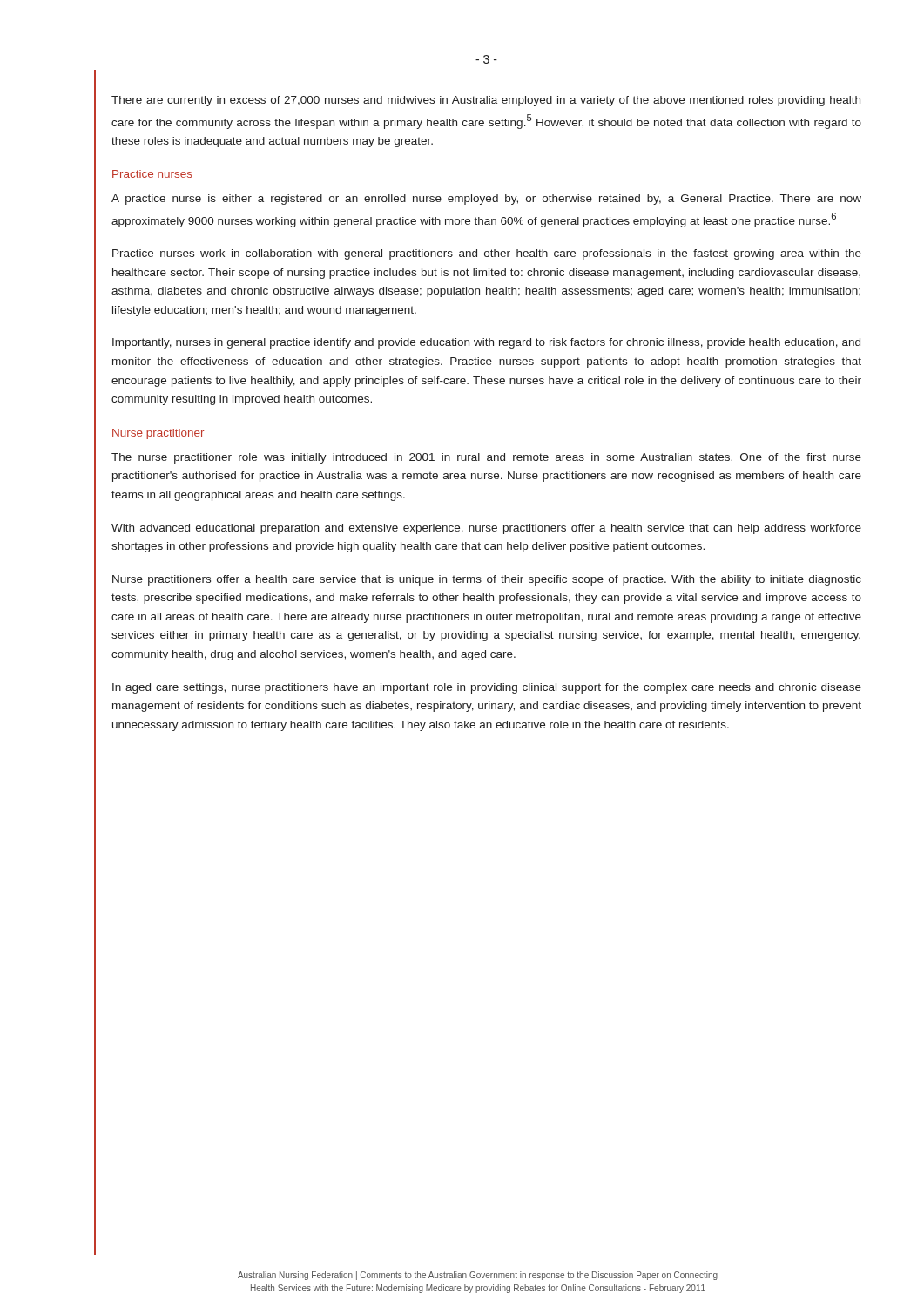Viewport: 924px width, 1307px height.
Task: Find the text starting "In aged care settings,"
Action: [486, 706]
